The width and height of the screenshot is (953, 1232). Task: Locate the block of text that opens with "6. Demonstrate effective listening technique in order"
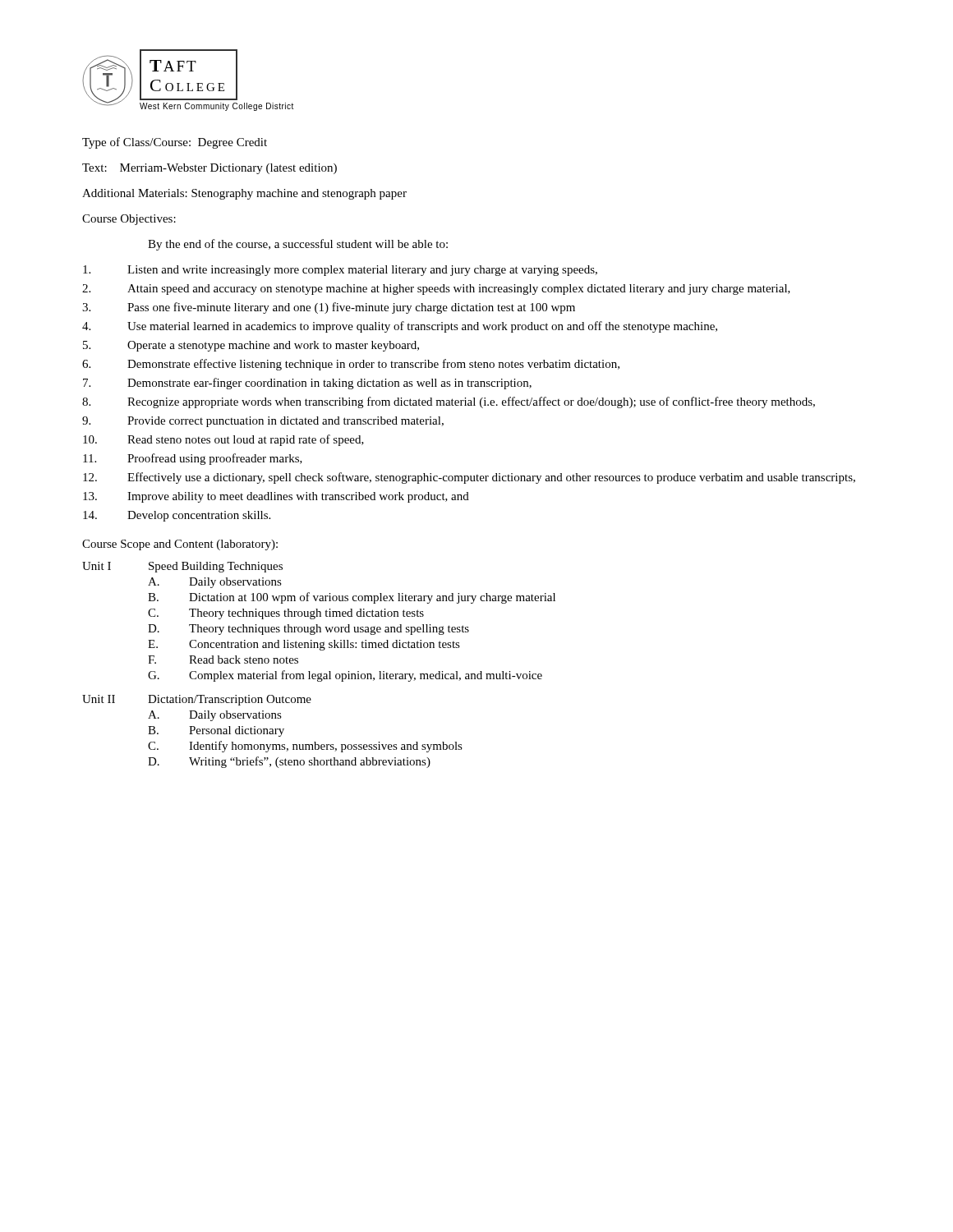(x=476, y=365)
